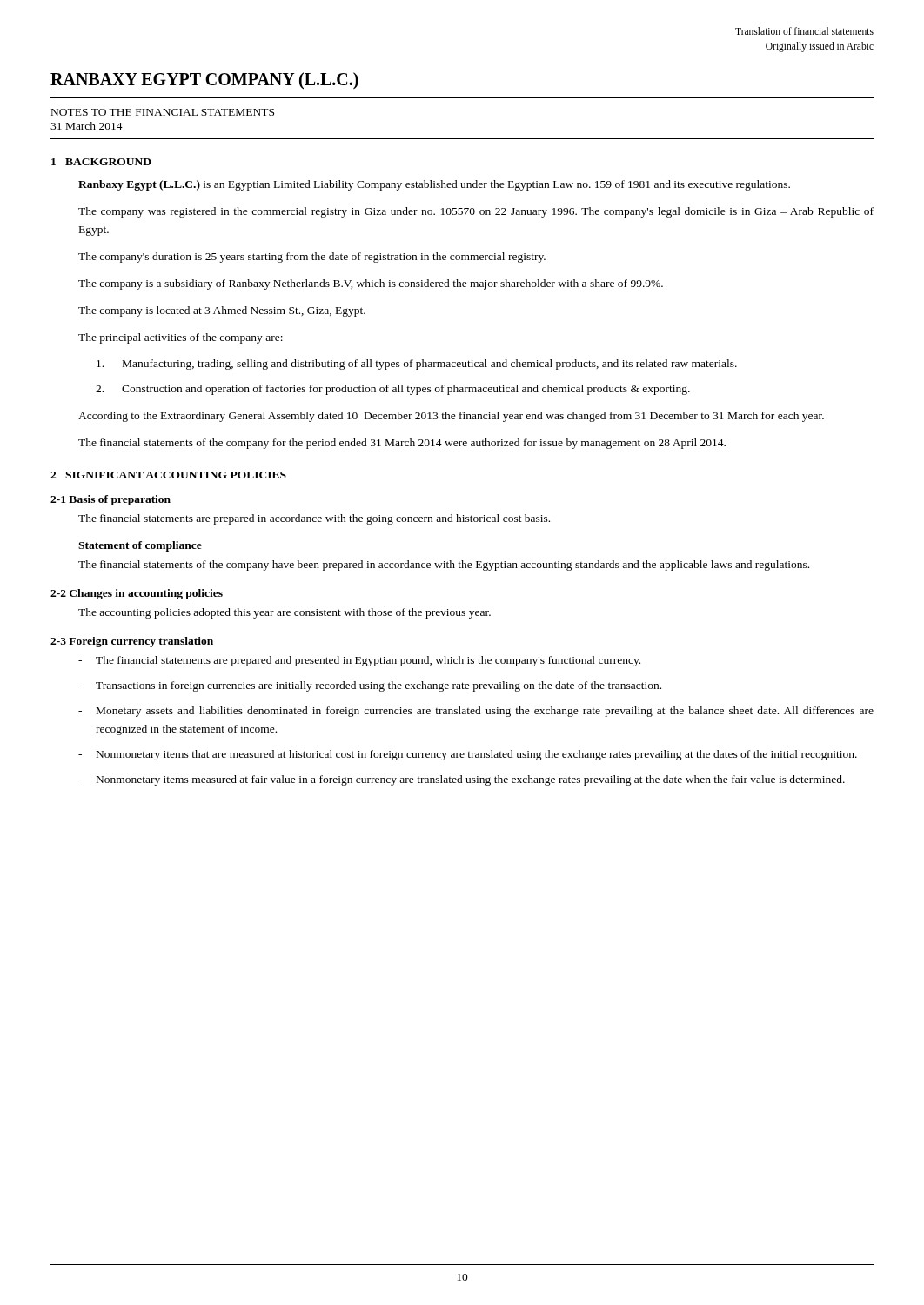The image size is (924, 1305).
Task: Locate the block of text that opens with "According to the Extraordinary"
Action: [x=451, y=416]
